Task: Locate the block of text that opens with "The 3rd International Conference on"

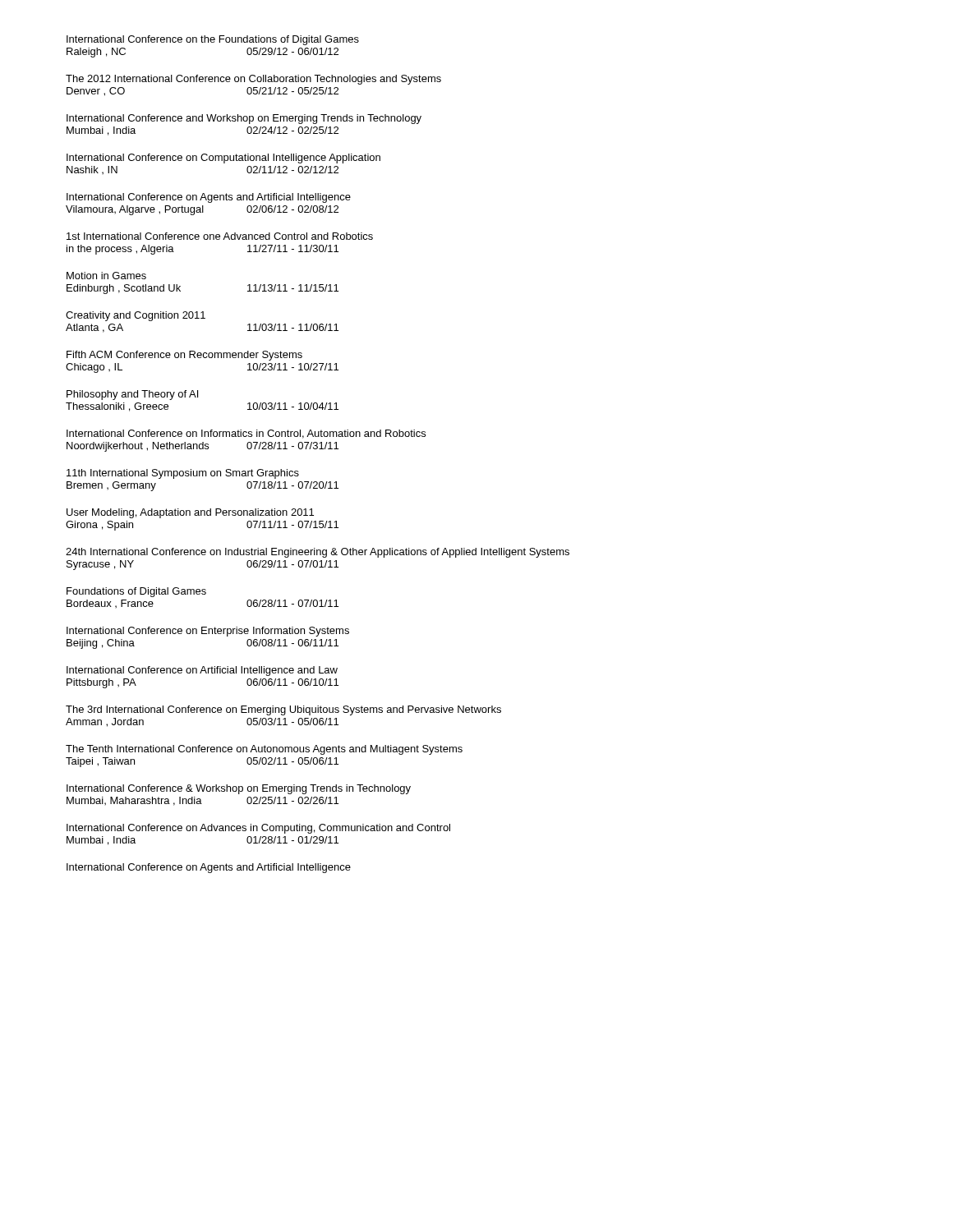Action: point(476,715)
